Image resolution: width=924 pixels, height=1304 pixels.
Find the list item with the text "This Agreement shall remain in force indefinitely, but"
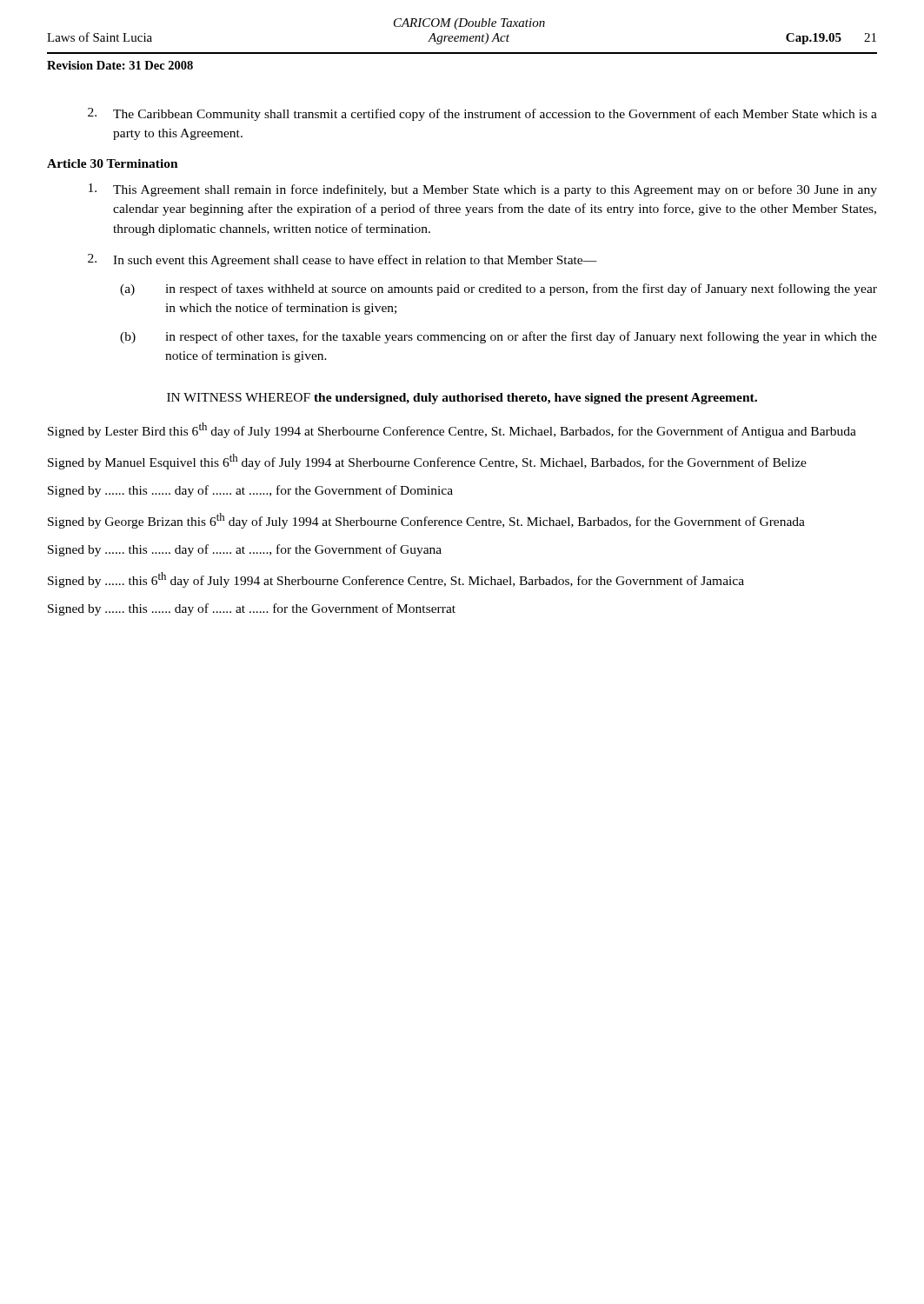click(x=462, y=209)
